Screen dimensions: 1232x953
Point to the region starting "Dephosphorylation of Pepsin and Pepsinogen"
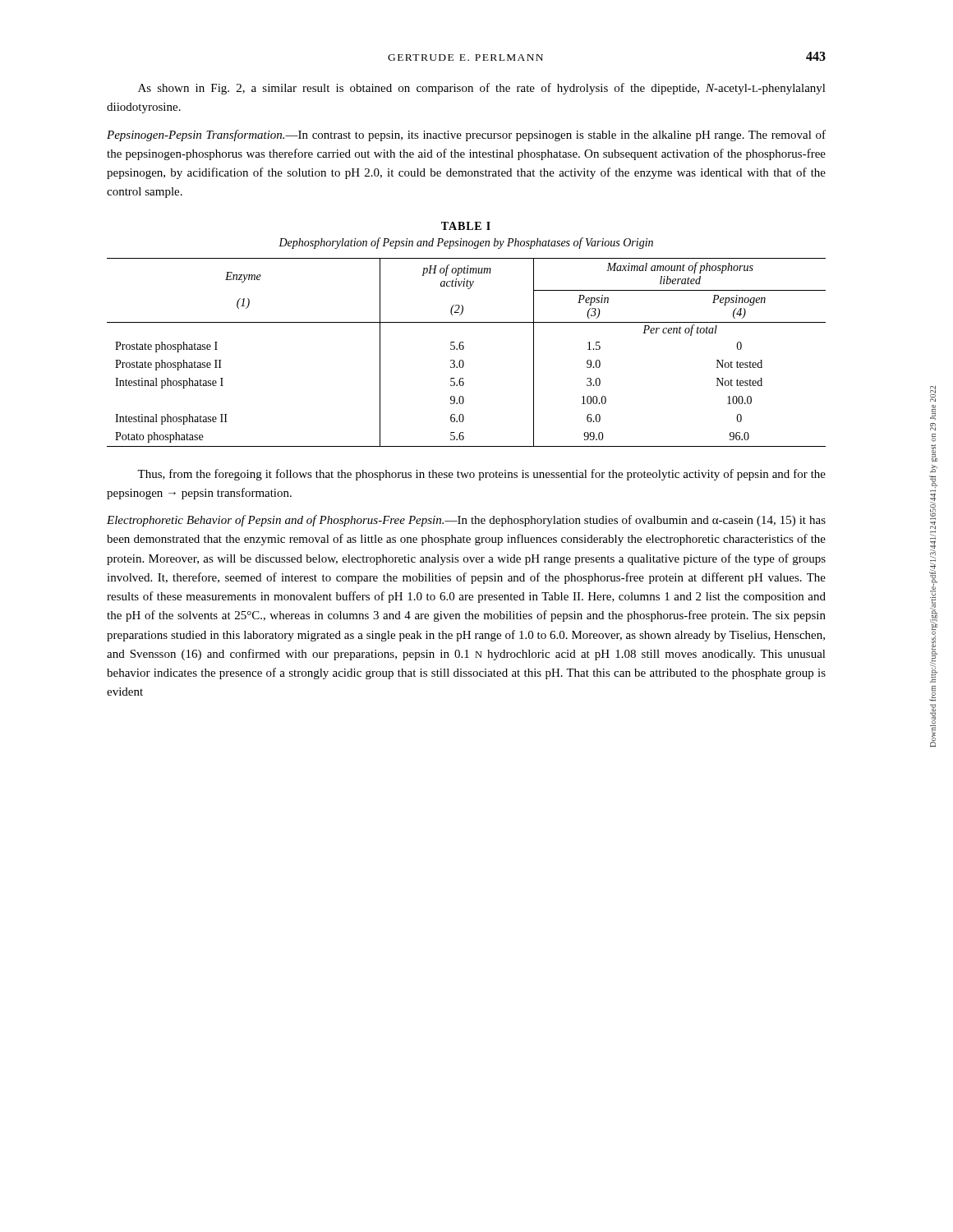click(x=466, y=242)
